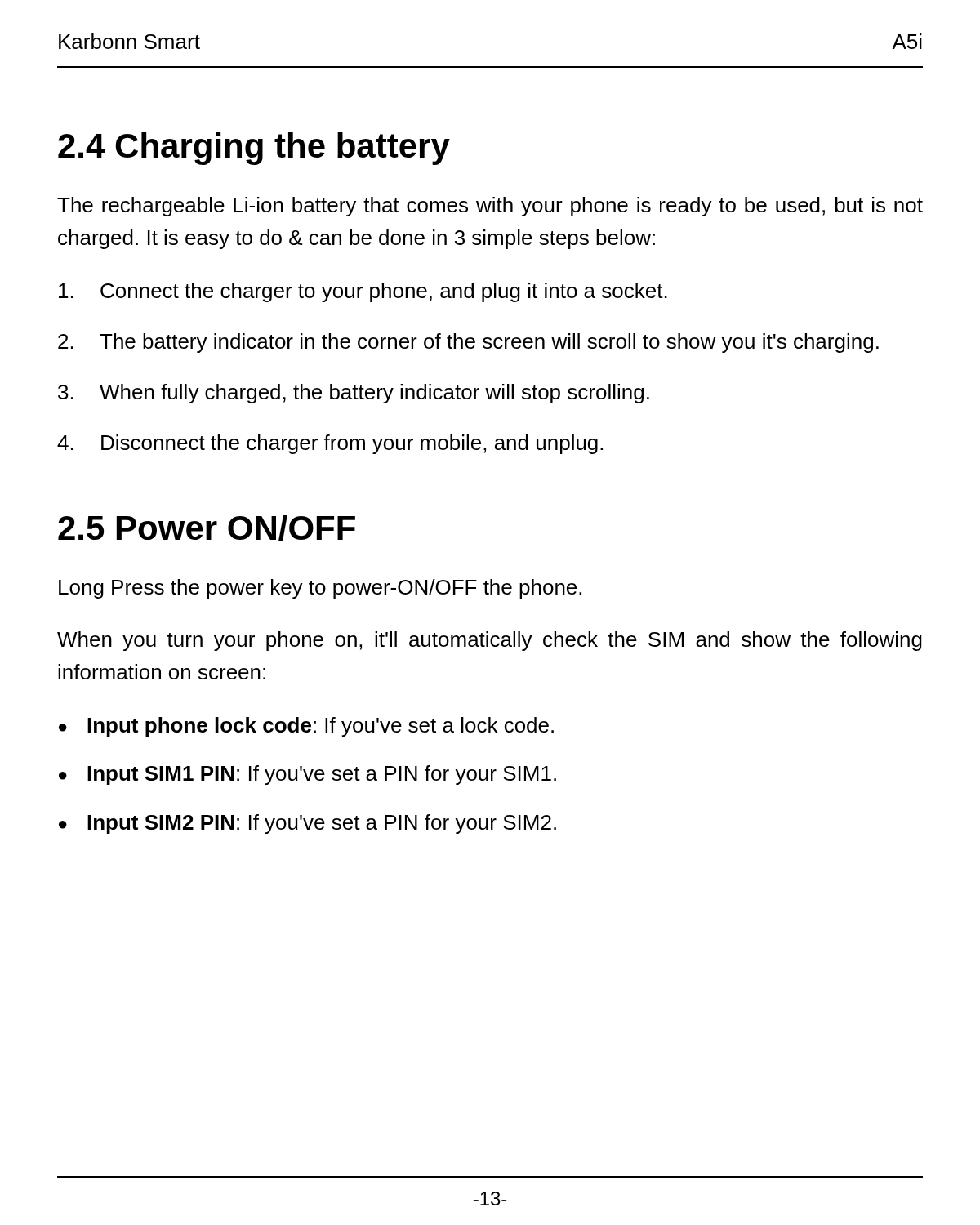Click the passage that begins "4. Disconnect the charger from"
The width and height of the screenshot is (980, 1225).
coord(490,443)
